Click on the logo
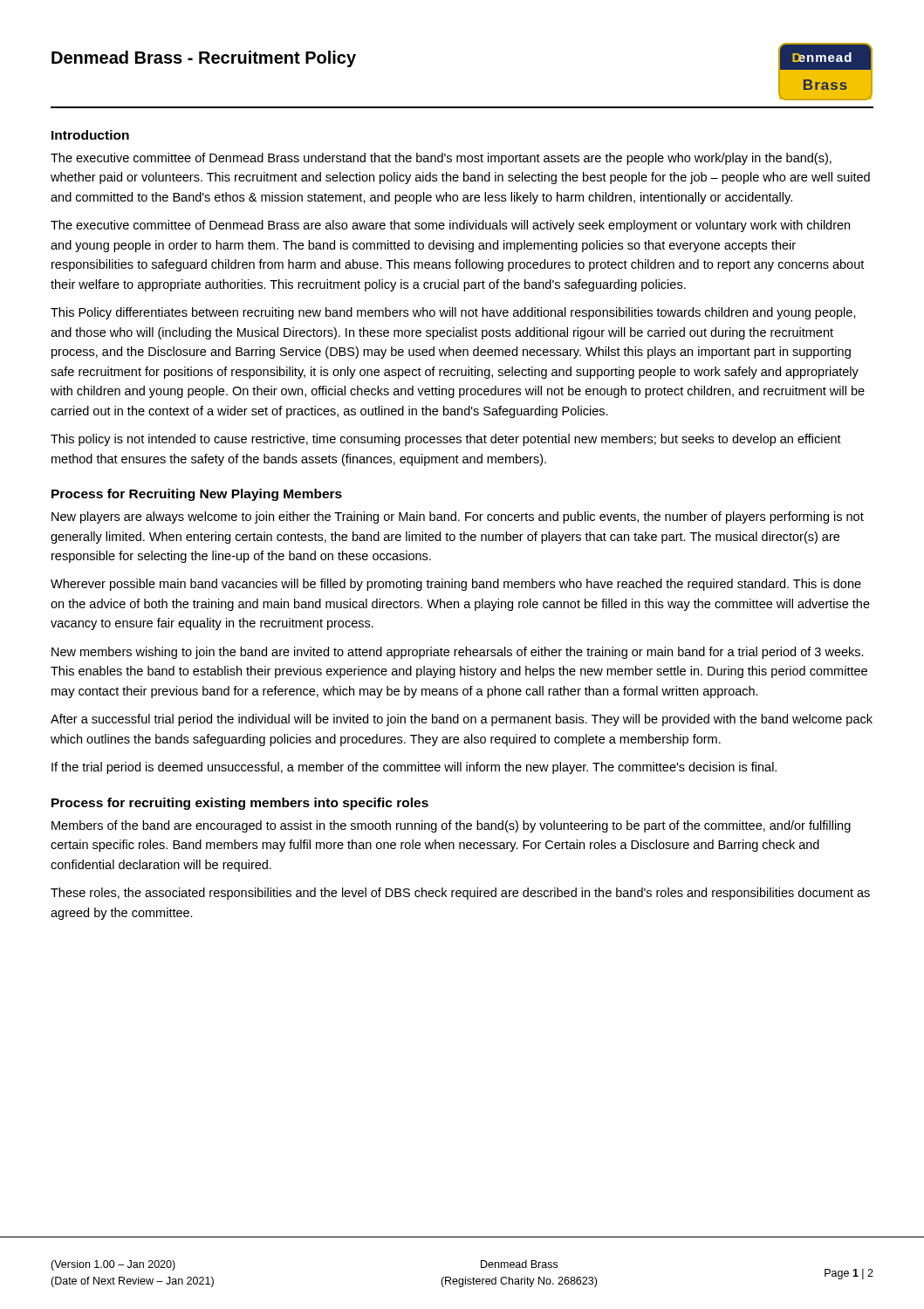924x1309 pixels. click(x=825, y=72)
